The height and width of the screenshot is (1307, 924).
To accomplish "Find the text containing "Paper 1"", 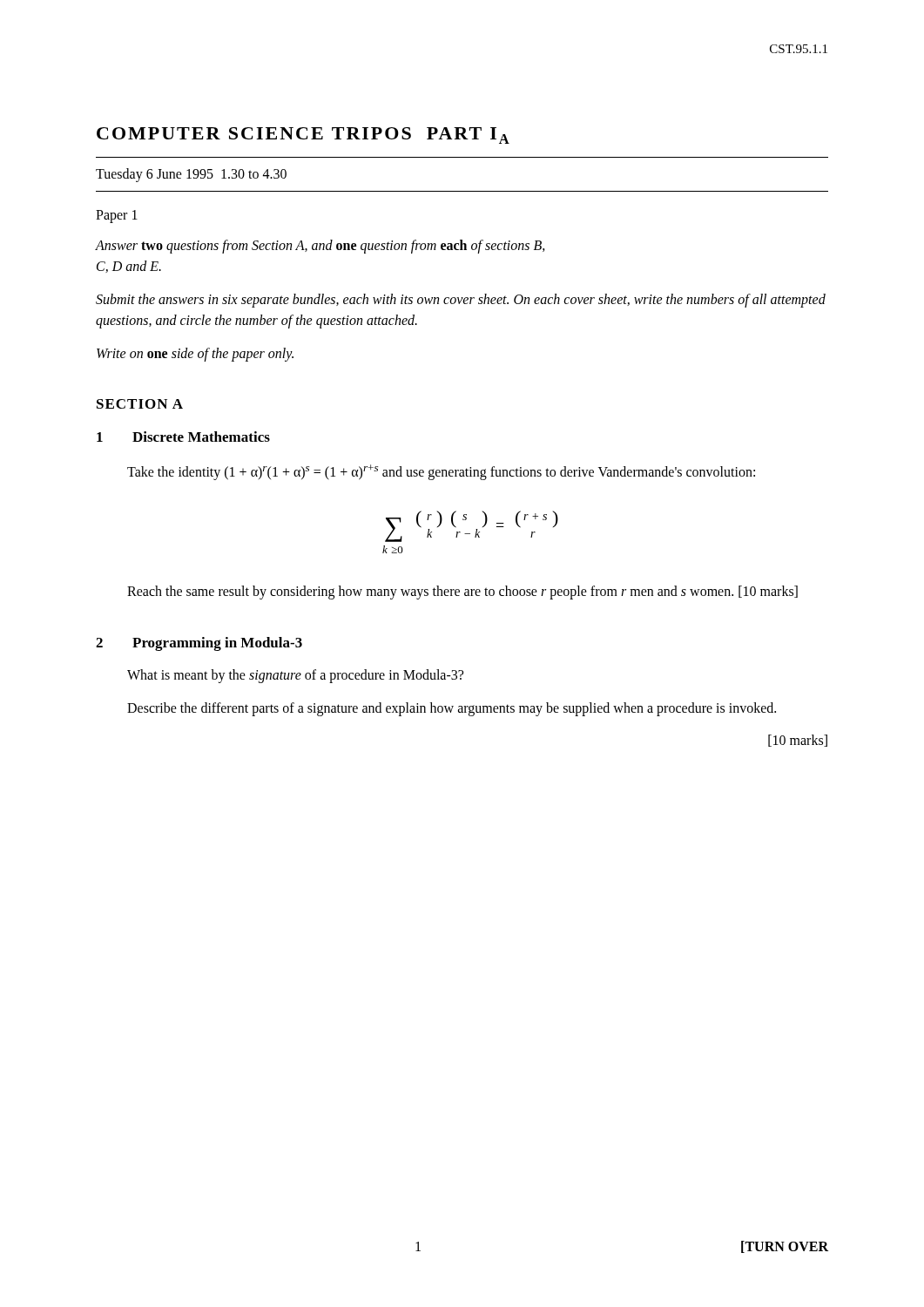I will pos(117,215).
